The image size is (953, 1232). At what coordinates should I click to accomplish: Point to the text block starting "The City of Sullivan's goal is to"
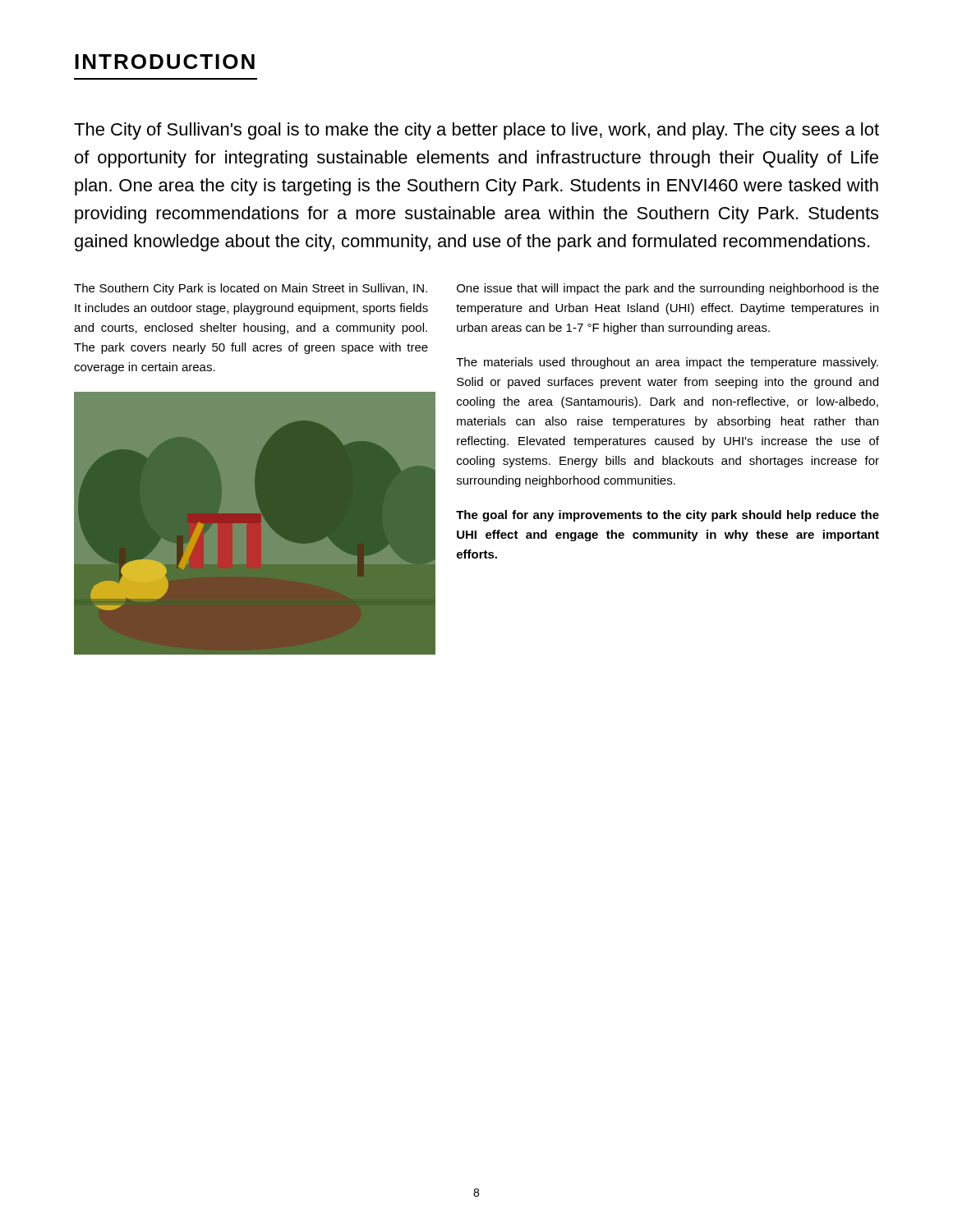pyautogui.click(x=476, y=185)
